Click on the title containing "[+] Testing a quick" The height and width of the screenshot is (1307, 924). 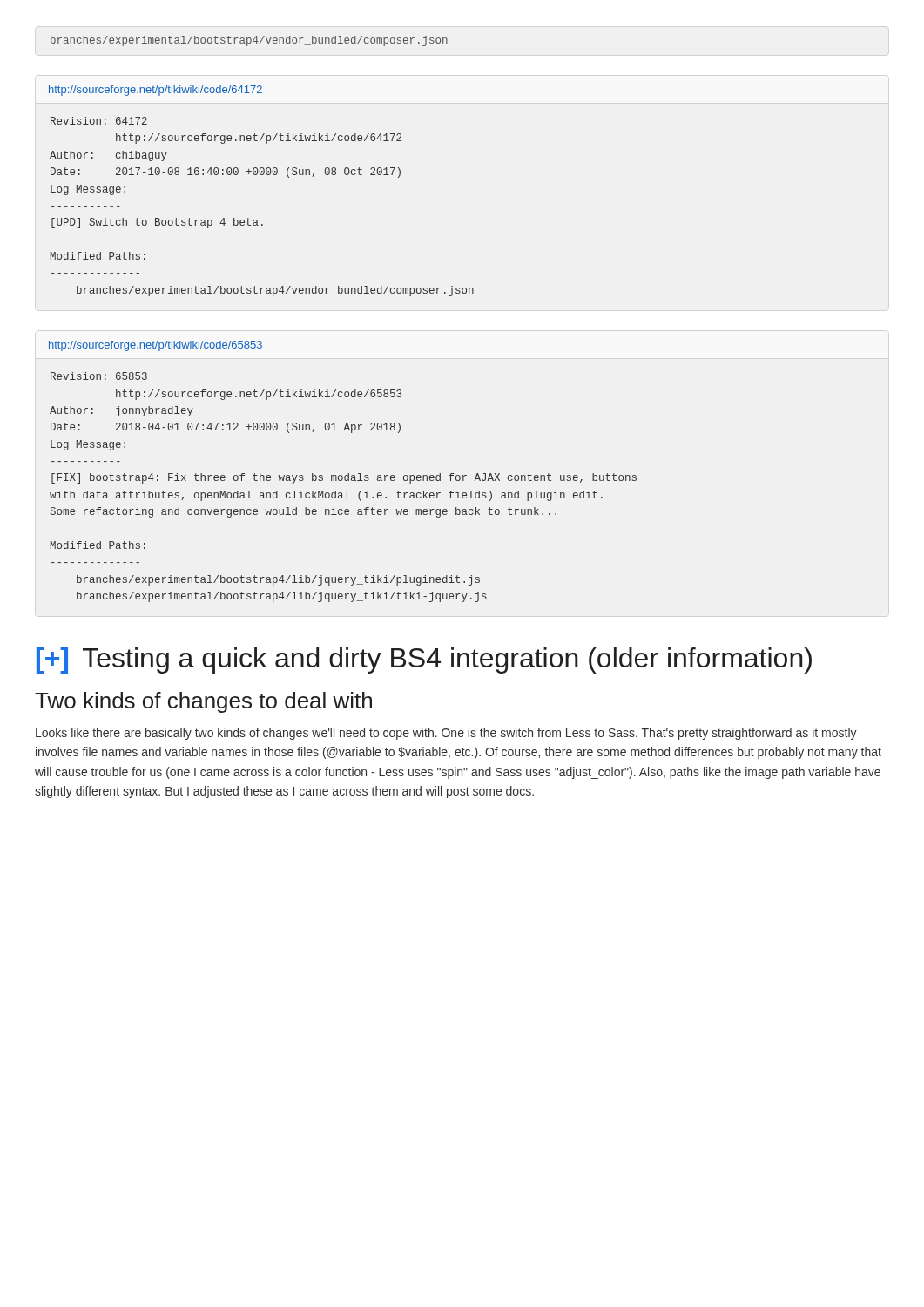[424, 658]
